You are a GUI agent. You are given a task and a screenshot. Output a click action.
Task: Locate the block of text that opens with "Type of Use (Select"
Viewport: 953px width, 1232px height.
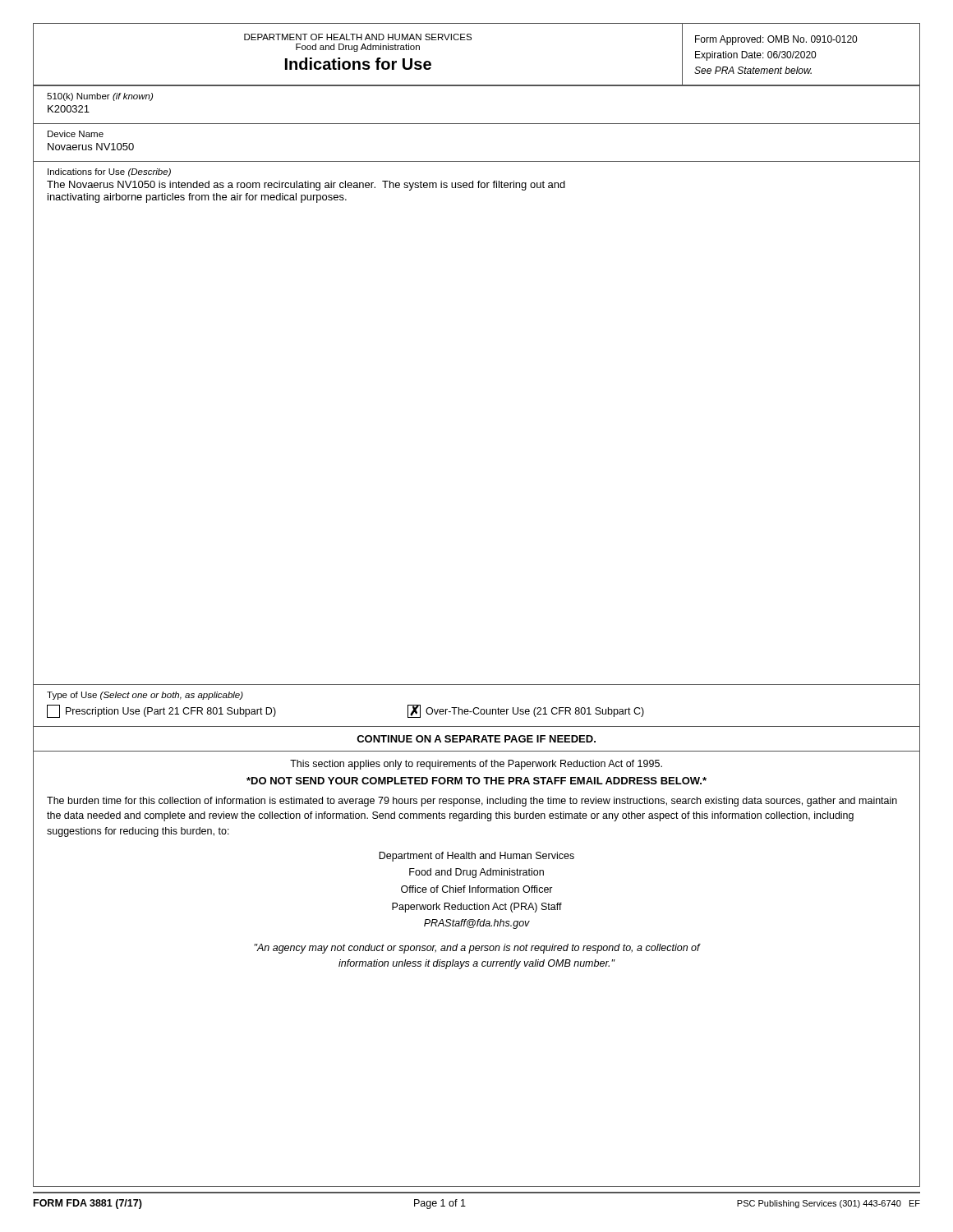[476, 707]
